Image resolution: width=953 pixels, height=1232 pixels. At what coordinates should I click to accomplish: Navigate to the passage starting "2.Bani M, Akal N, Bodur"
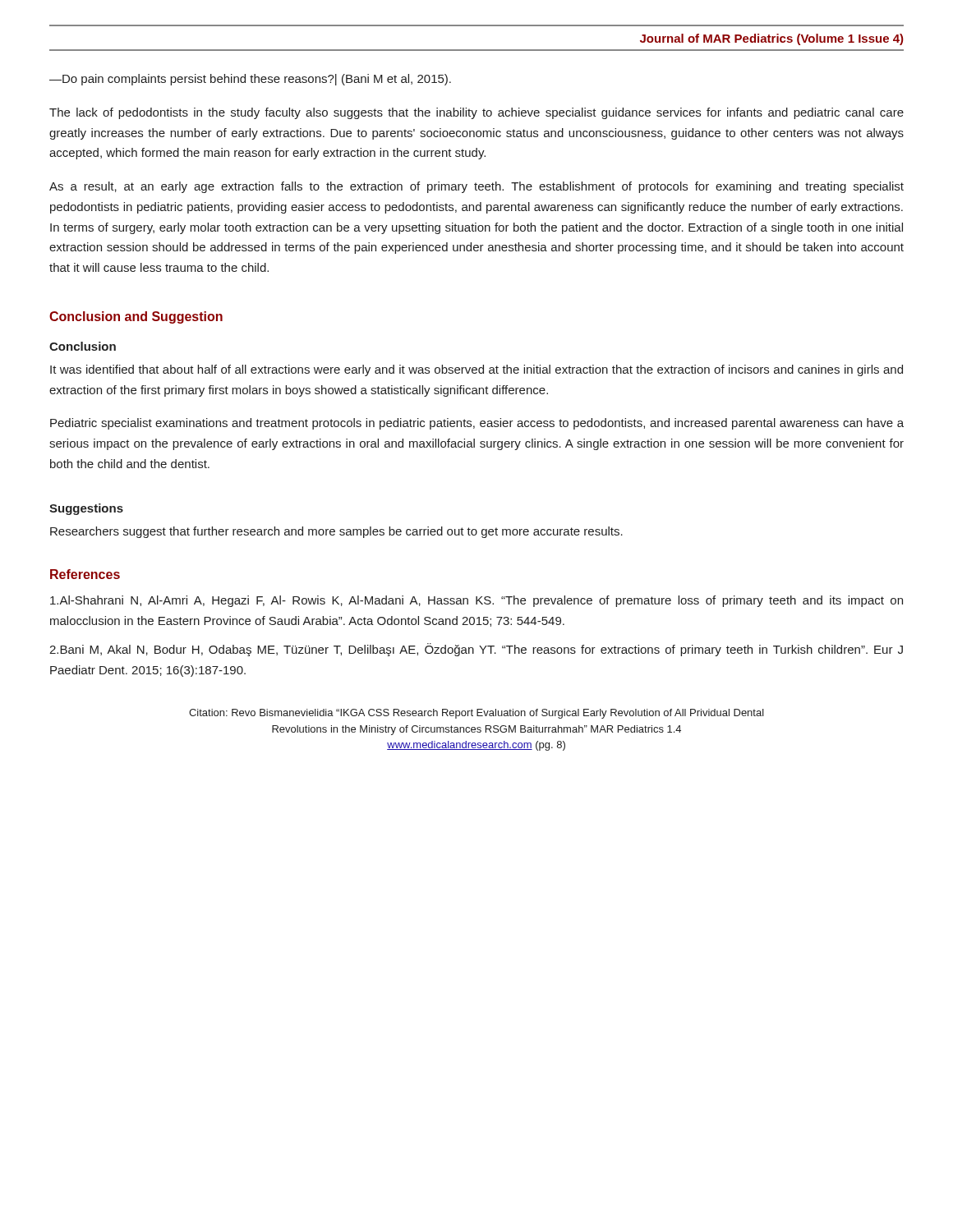[x=476, y=659]
